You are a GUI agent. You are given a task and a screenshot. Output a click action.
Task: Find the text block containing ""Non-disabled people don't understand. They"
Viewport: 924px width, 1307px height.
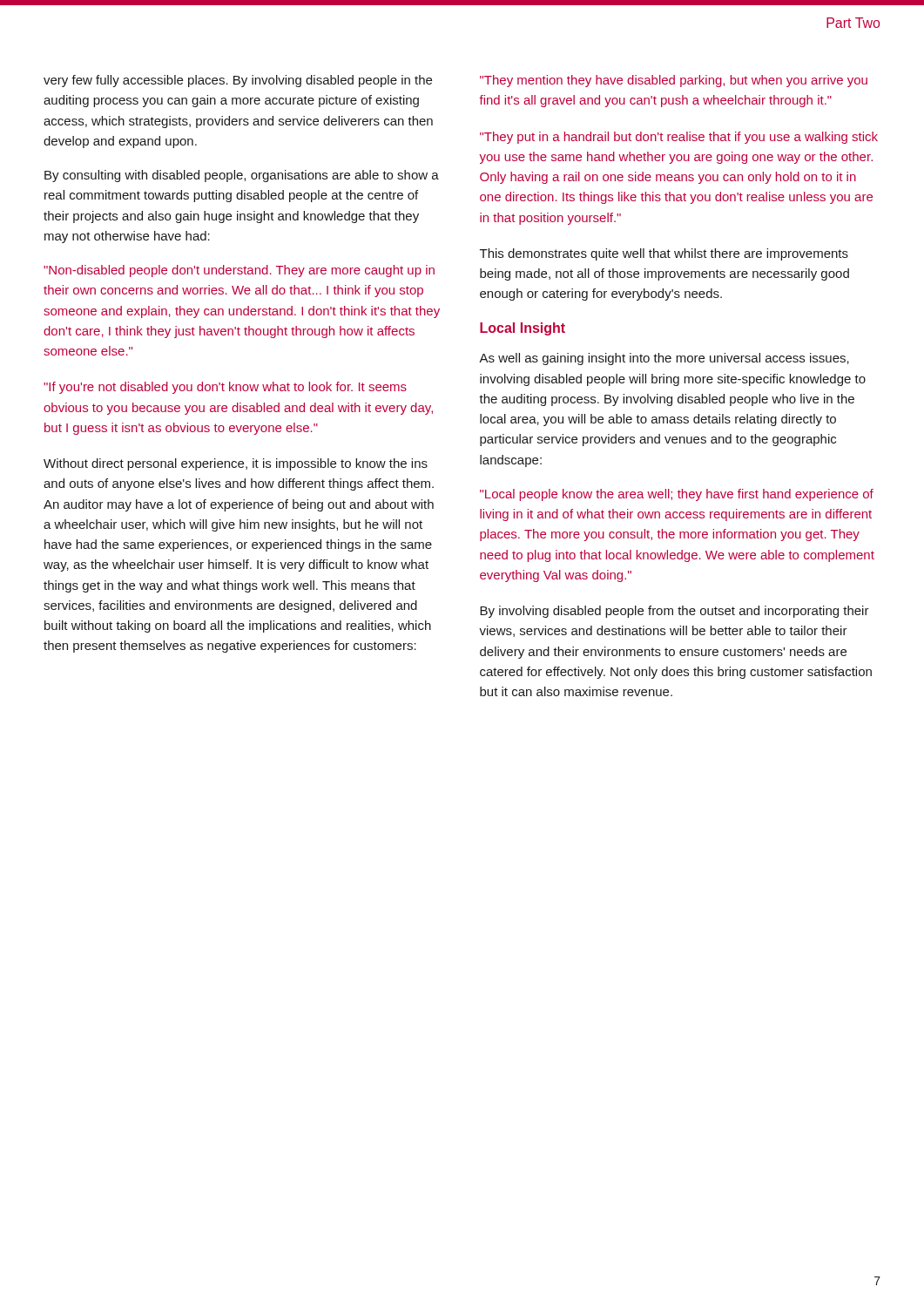click(244, 310)
